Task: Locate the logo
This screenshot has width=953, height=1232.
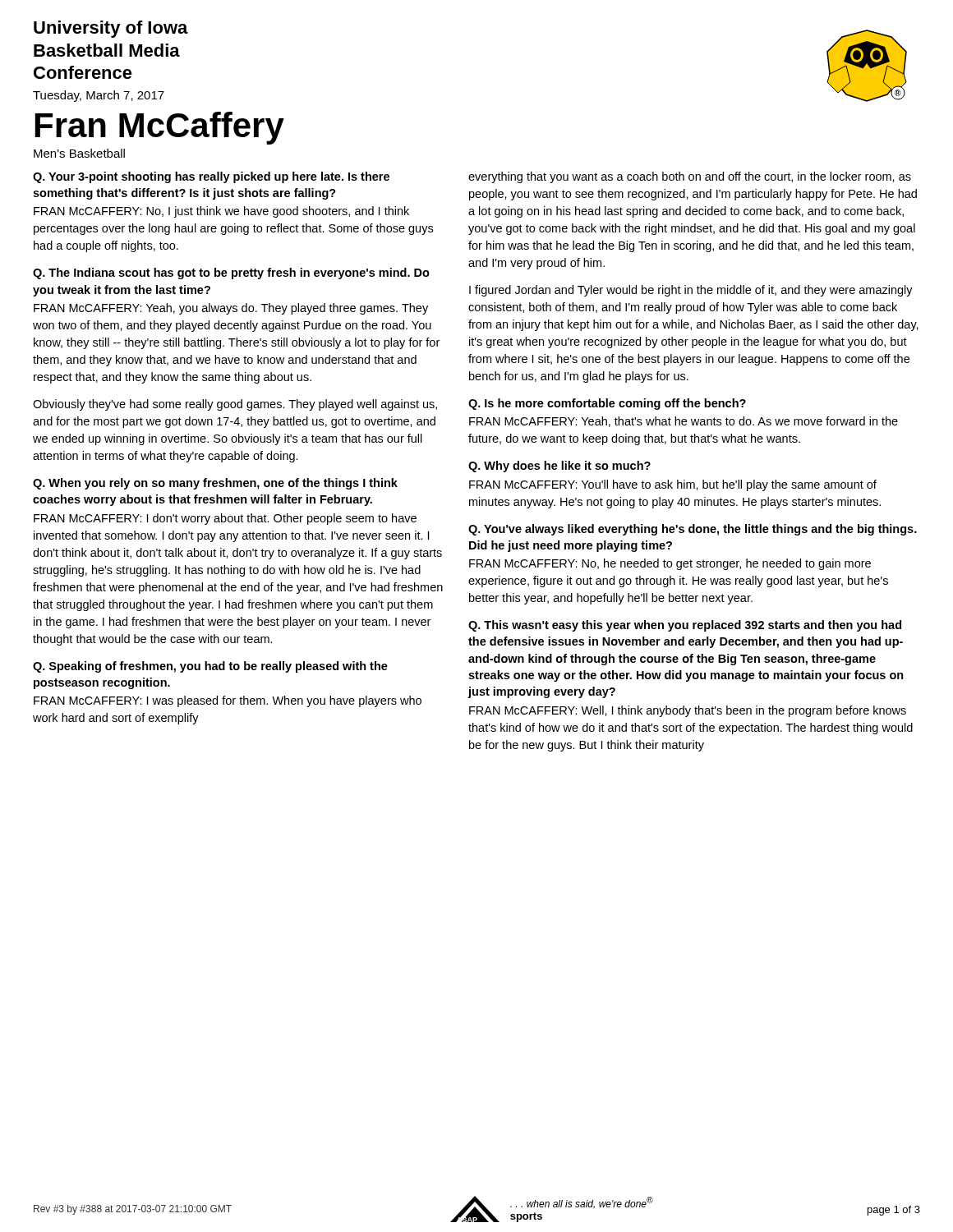Action: click(x=867, y=65)
